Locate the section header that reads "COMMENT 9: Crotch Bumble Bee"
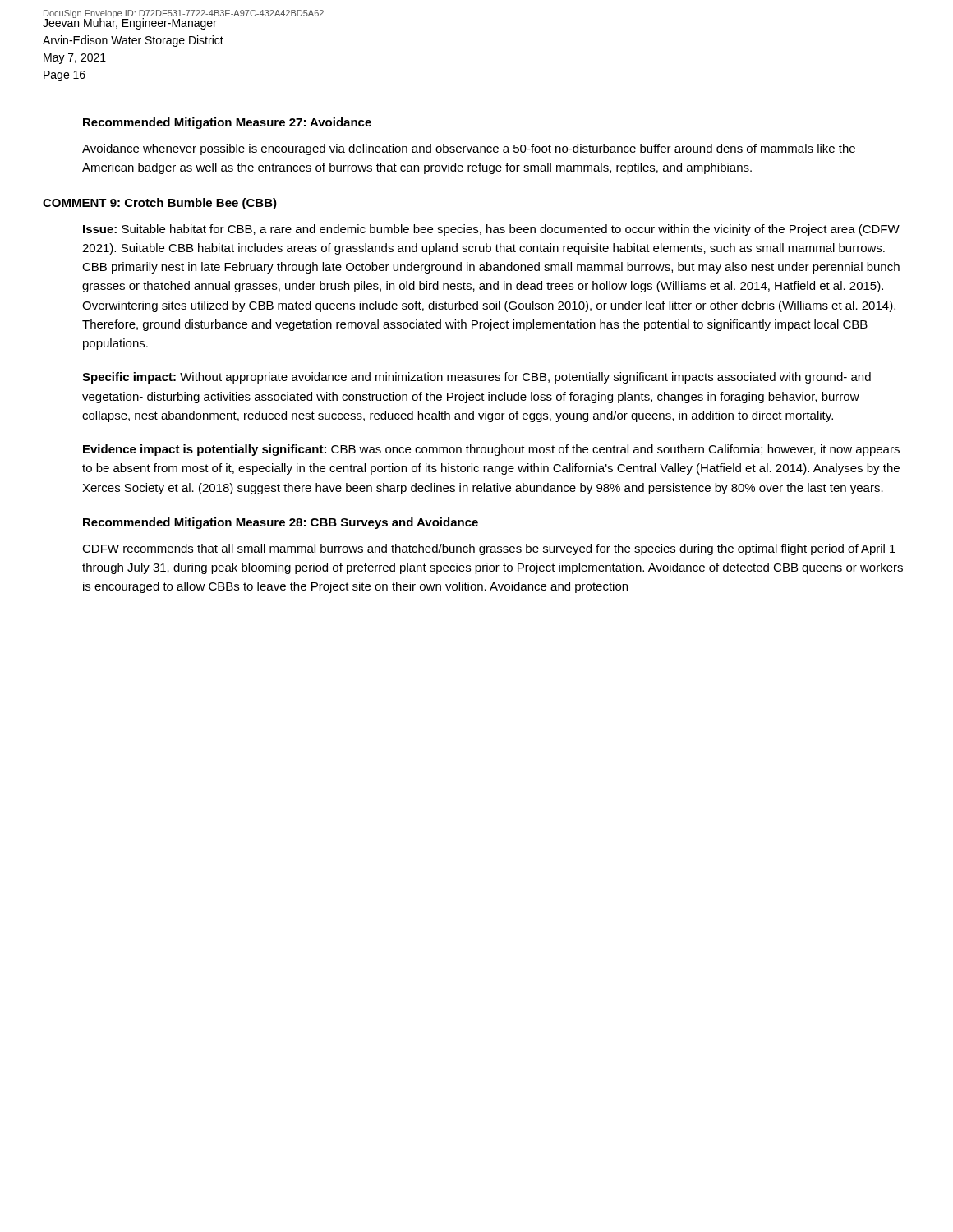This screenshot has height=1232, width=953. [160, 202]
